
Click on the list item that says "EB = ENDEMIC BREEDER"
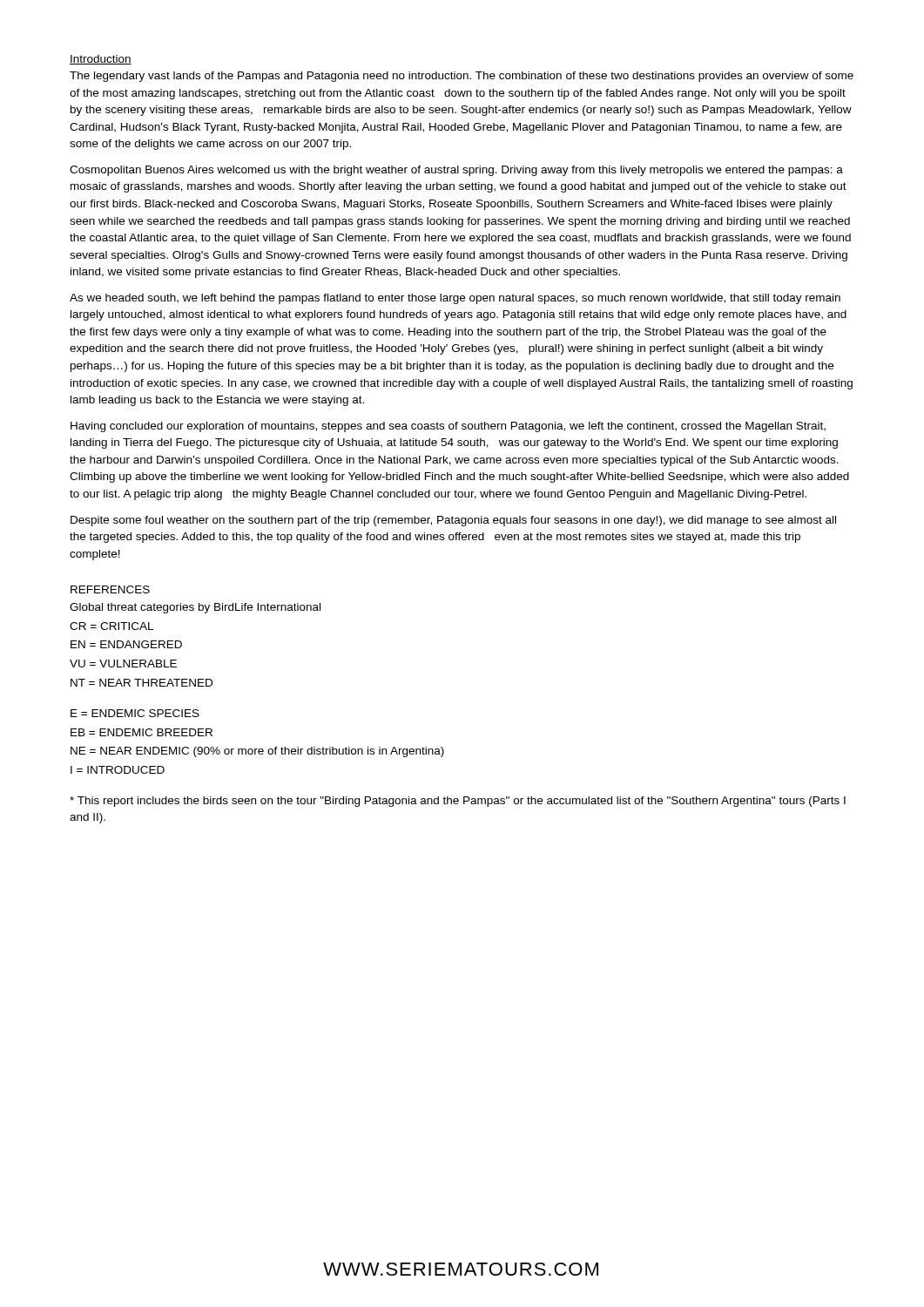coord(141,732)
